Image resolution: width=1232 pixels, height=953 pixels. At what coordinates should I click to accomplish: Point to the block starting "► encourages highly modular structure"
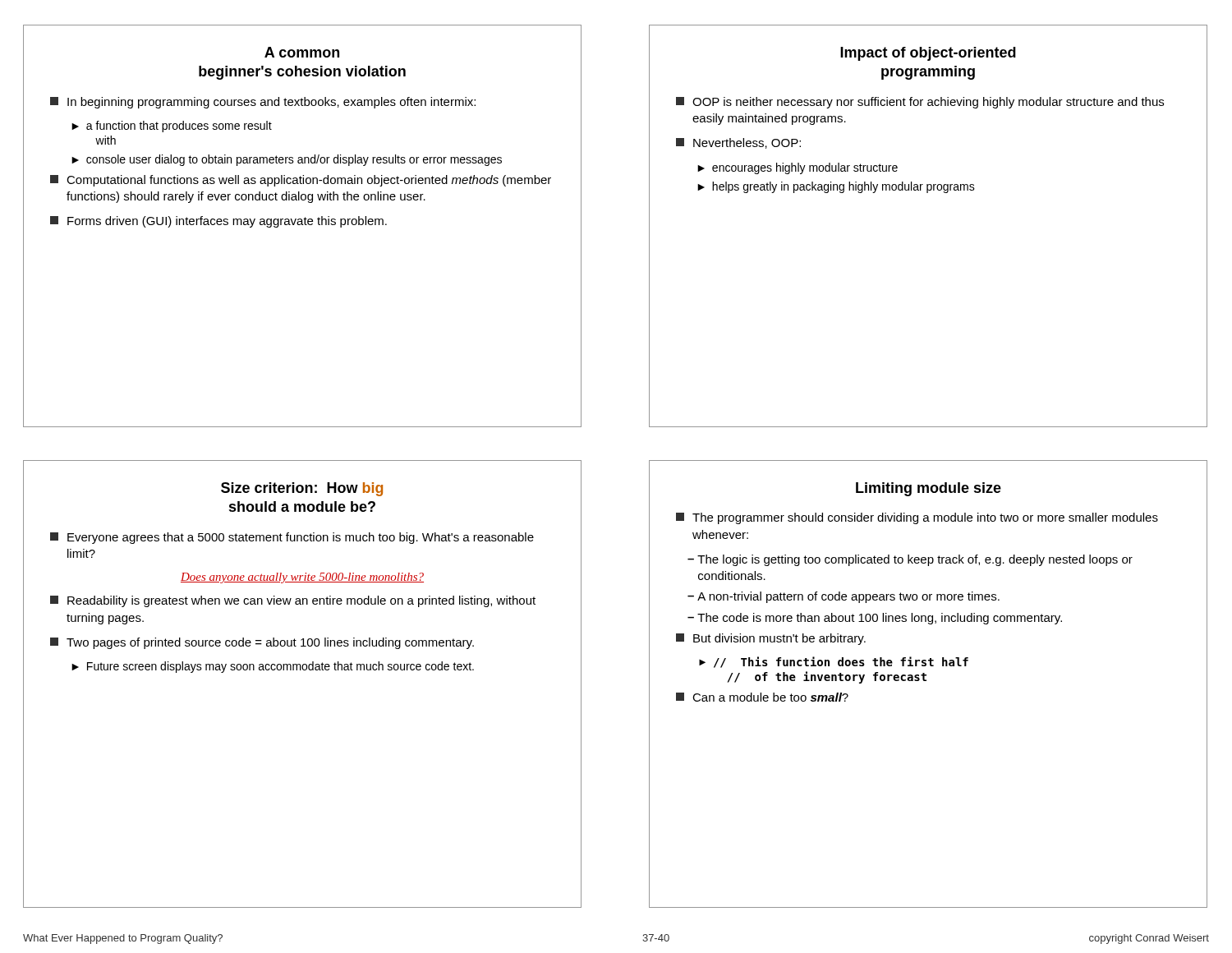798,168
